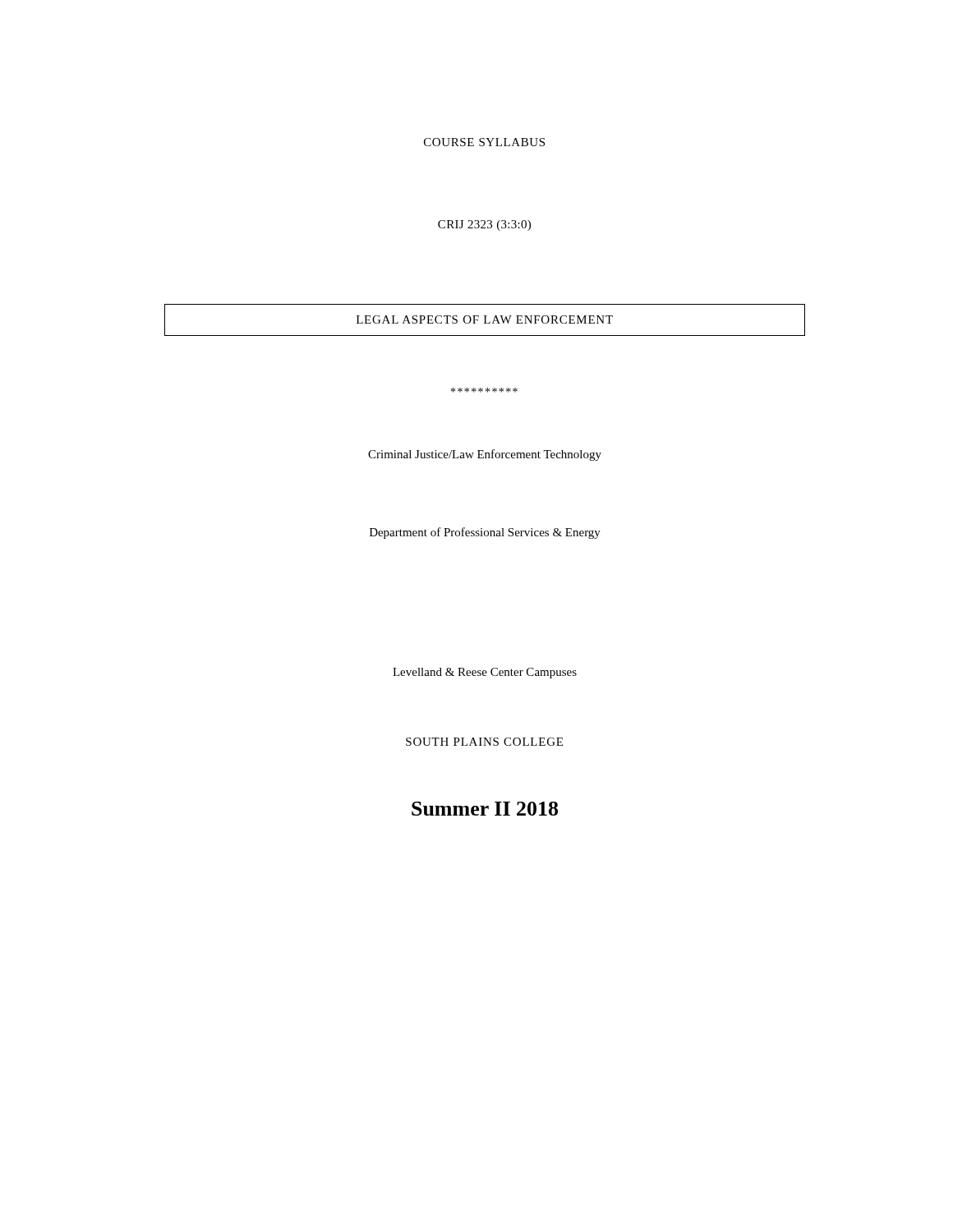953x1232 pixels.
Task: Click where it says "SOUTH PLAINS COLLEGE"
Action: pos(485,742)
